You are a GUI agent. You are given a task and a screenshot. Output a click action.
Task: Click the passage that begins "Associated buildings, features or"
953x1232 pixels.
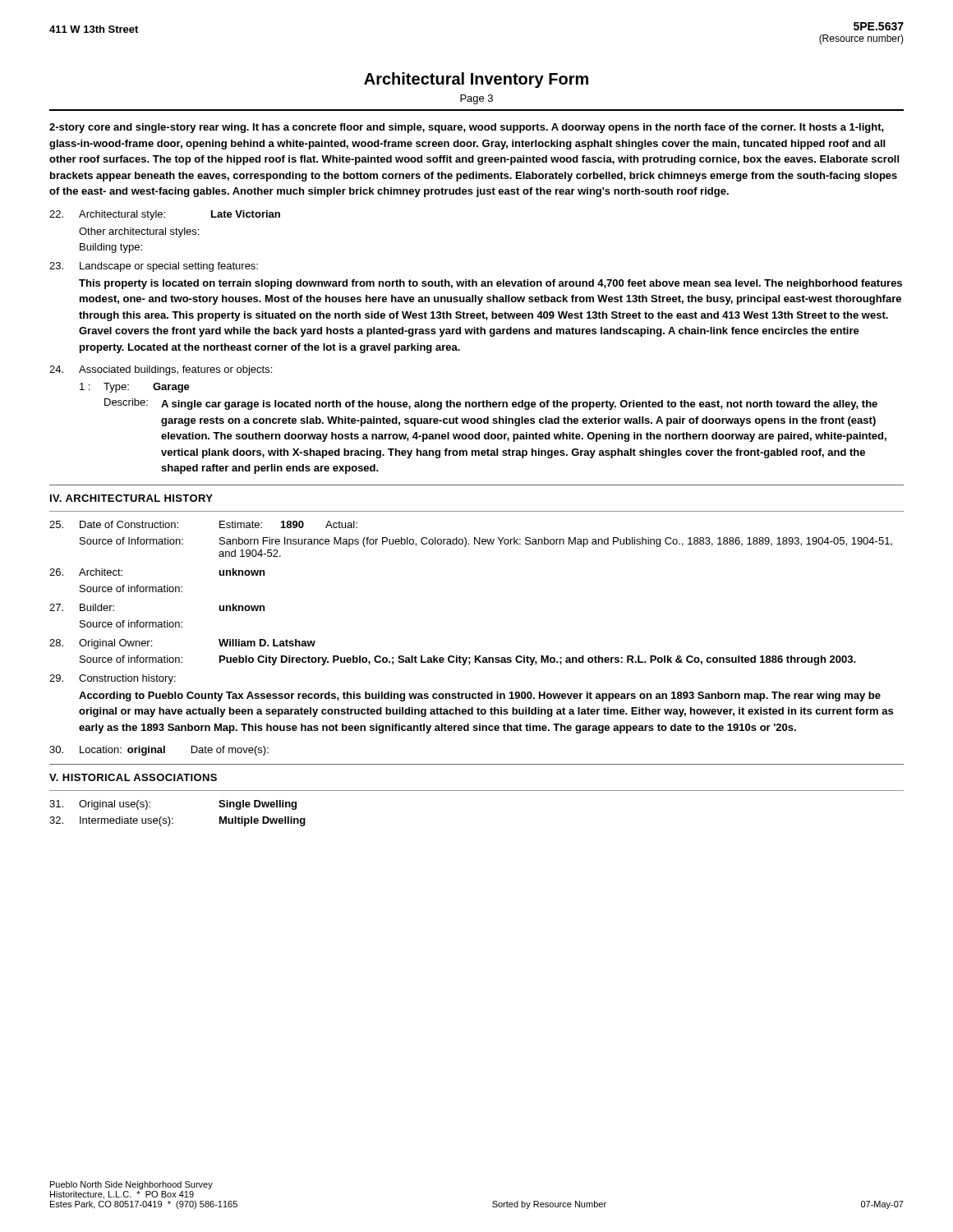click(x=161, y=369)
